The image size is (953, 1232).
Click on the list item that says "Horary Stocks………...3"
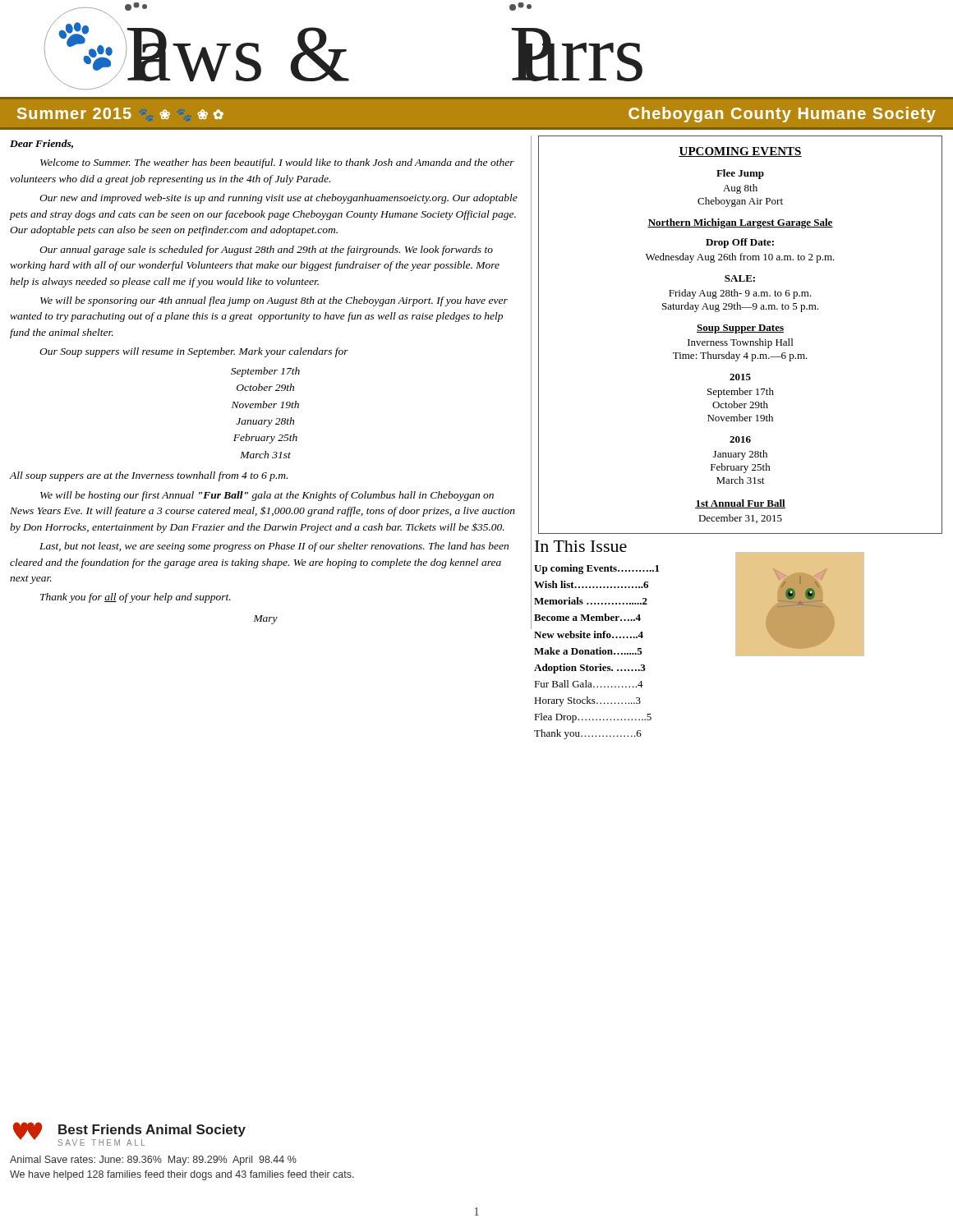[587, 700]
